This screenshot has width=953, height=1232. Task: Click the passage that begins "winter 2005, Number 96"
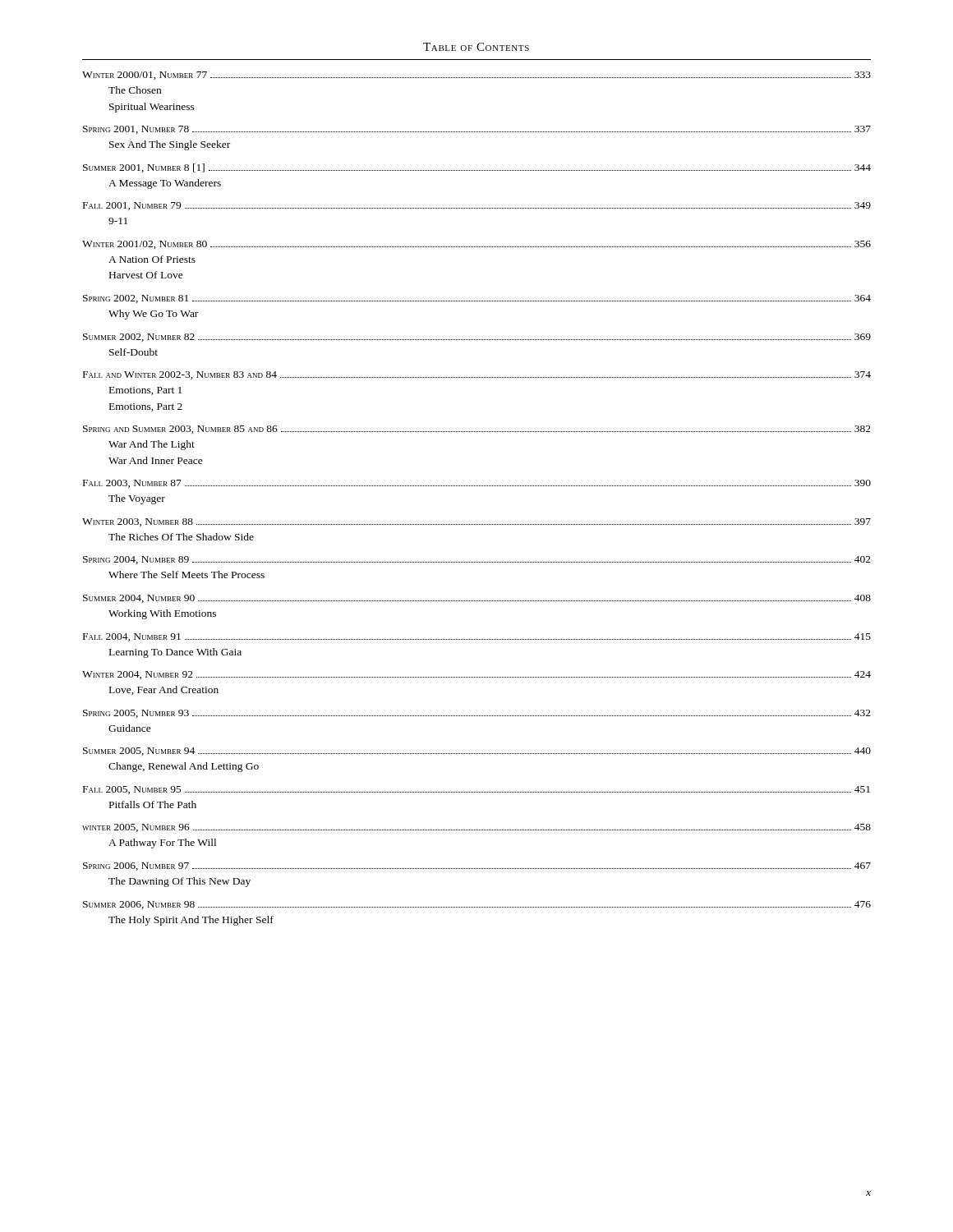[x=476, y=836]
